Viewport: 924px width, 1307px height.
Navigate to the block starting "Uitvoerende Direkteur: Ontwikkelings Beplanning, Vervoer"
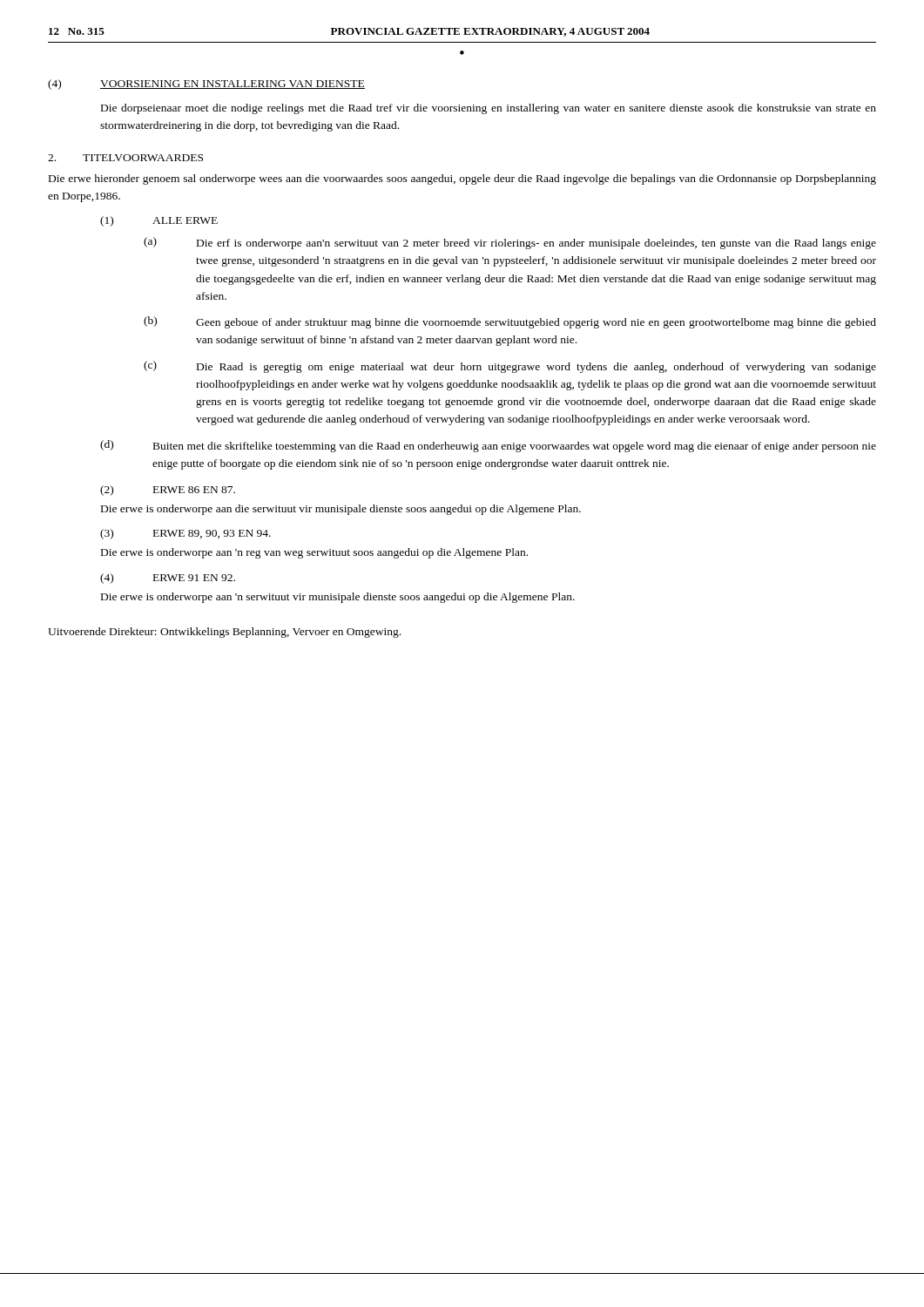(x=225, y=631)
